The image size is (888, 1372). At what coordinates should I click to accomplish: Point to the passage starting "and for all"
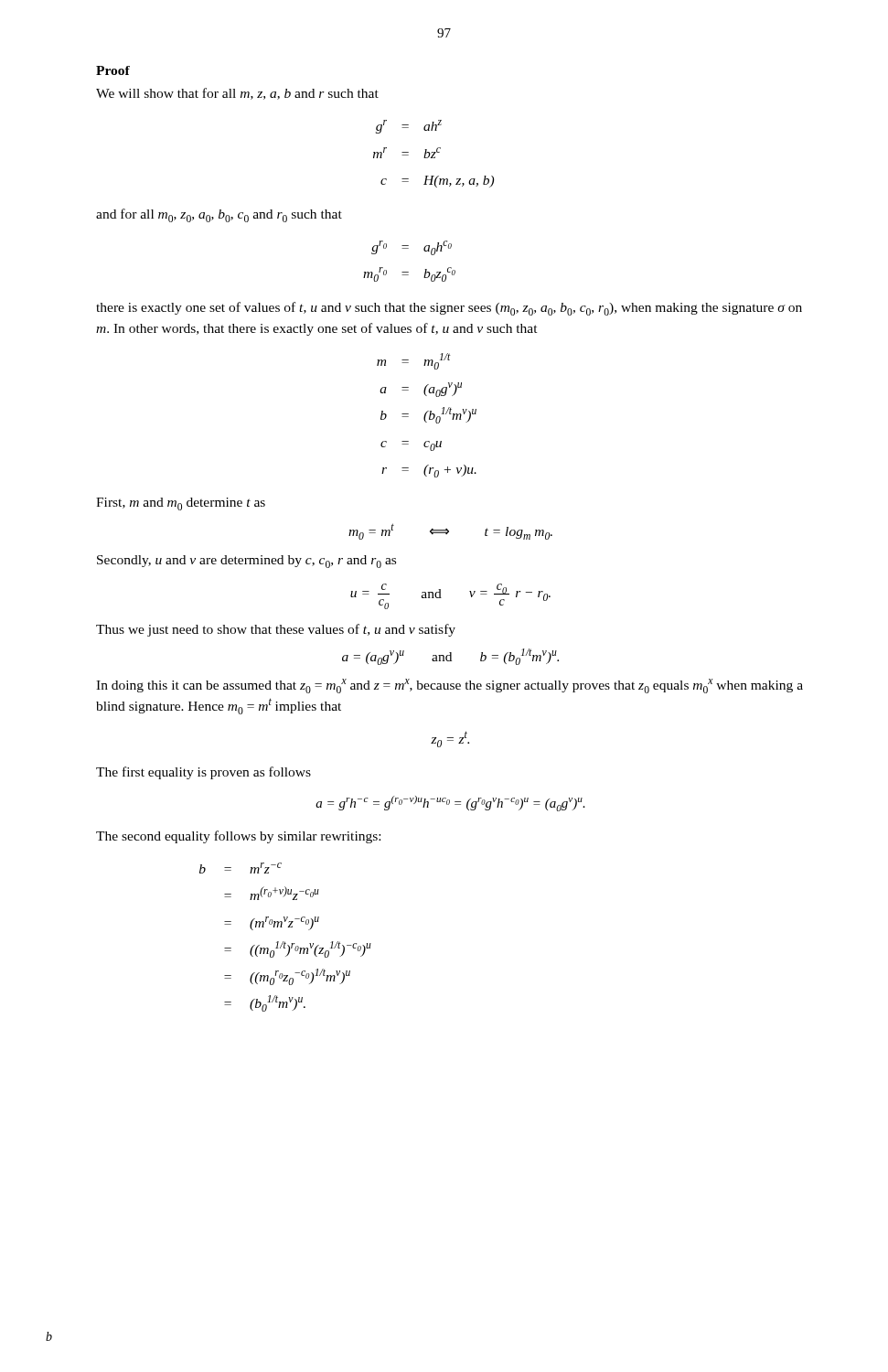pyautogui.click(x=219, y=215)
